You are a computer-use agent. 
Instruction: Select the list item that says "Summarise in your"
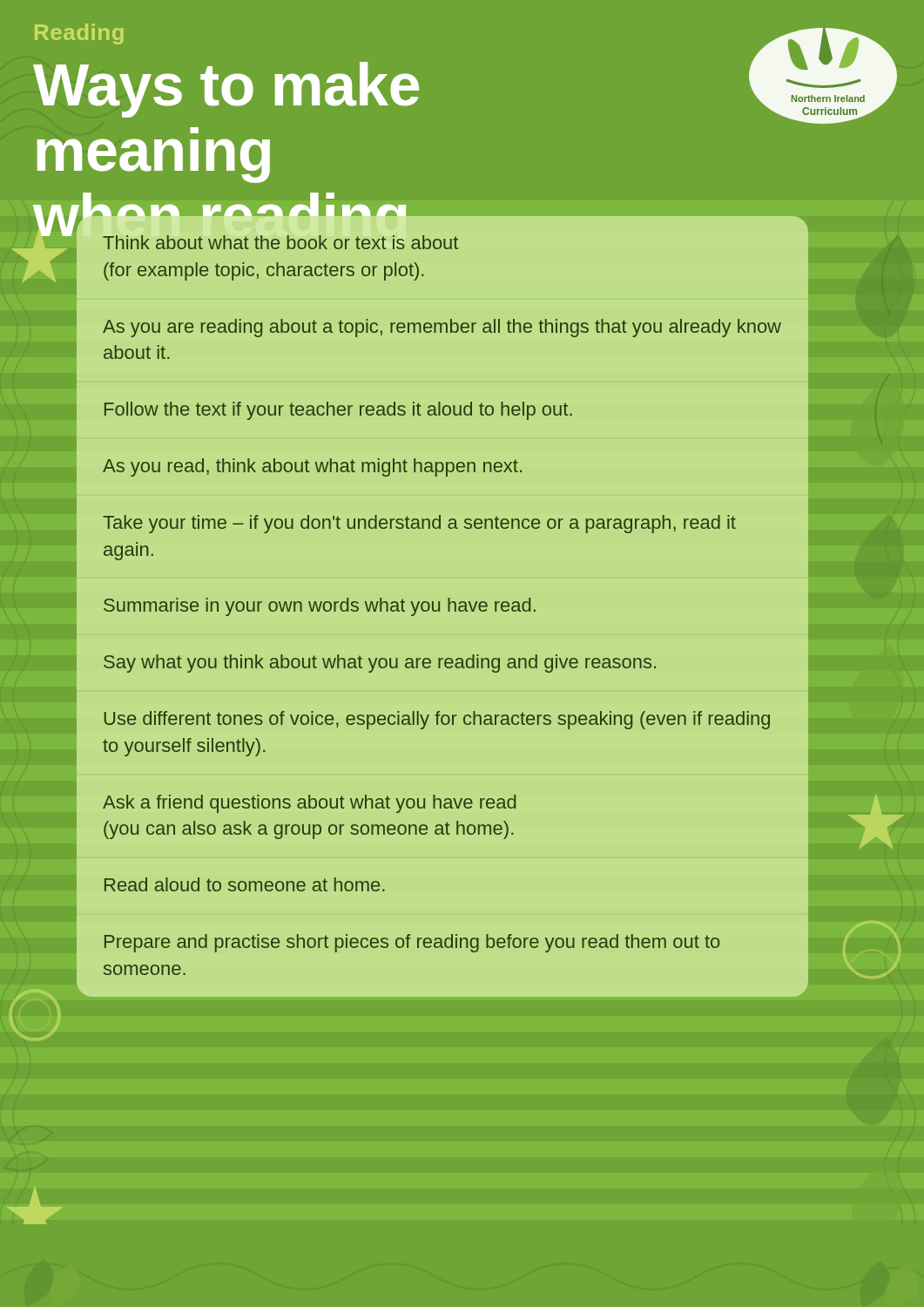click(320, 605)
